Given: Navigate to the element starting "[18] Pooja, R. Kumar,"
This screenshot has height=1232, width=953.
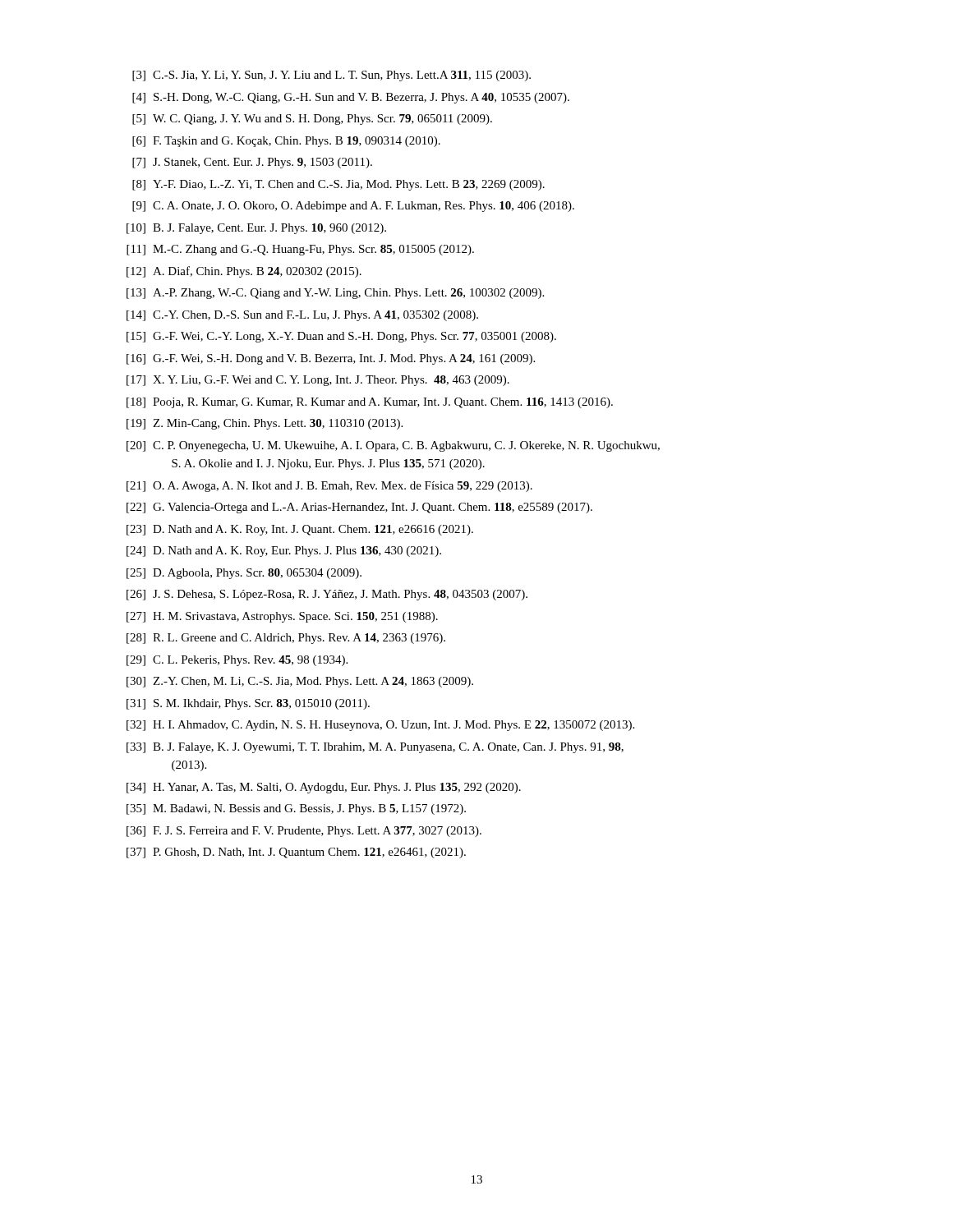Looking at the screenshot, I should tap(476, 401).
